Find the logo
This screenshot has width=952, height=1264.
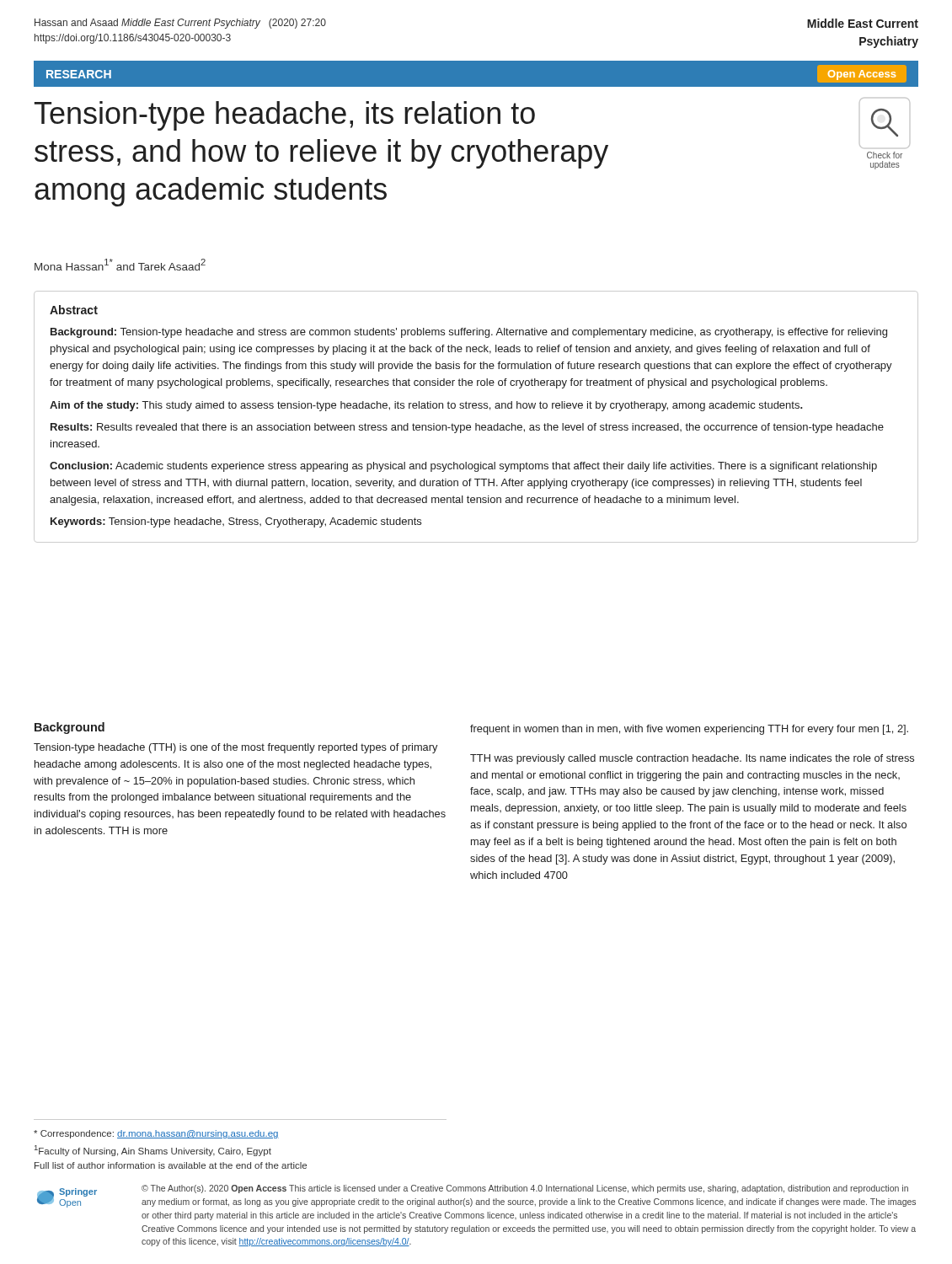80,1199
